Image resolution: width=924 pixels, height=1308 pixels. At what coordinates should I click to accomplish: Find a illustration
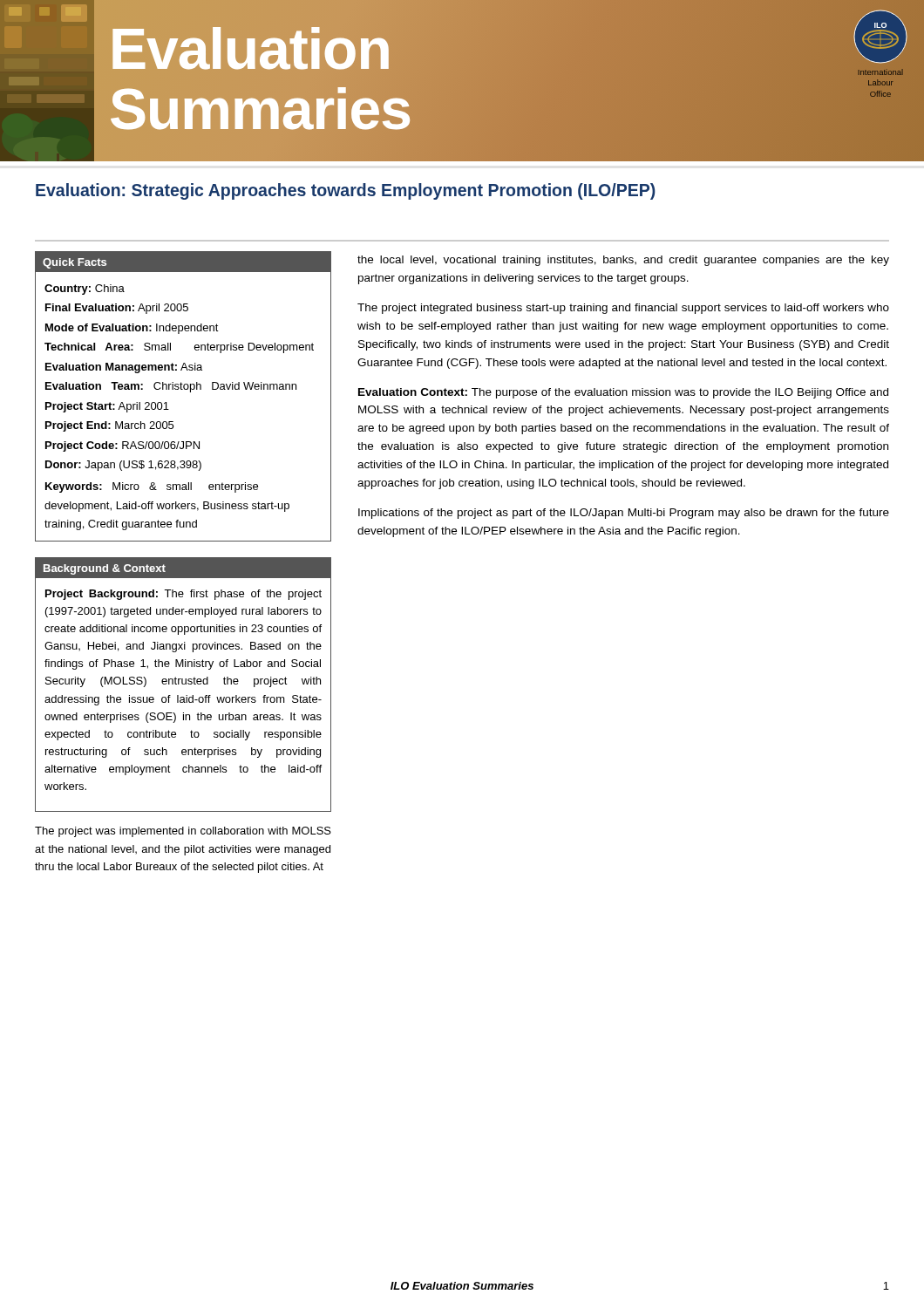tap(462, 81)
